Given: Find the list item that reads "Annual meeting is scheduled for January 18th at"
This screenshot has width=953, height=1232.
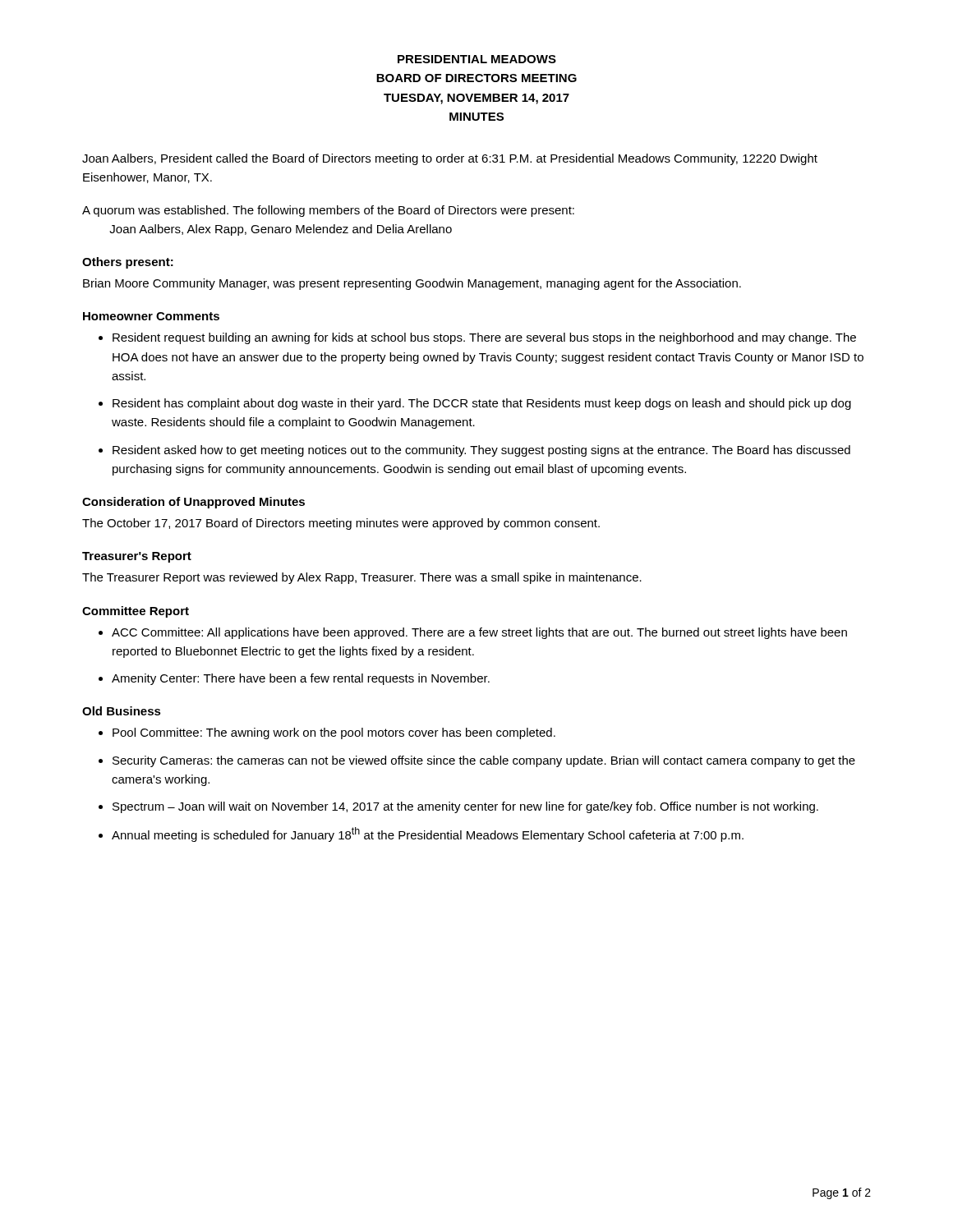Looking at the screenshot, I should point(428,834).
